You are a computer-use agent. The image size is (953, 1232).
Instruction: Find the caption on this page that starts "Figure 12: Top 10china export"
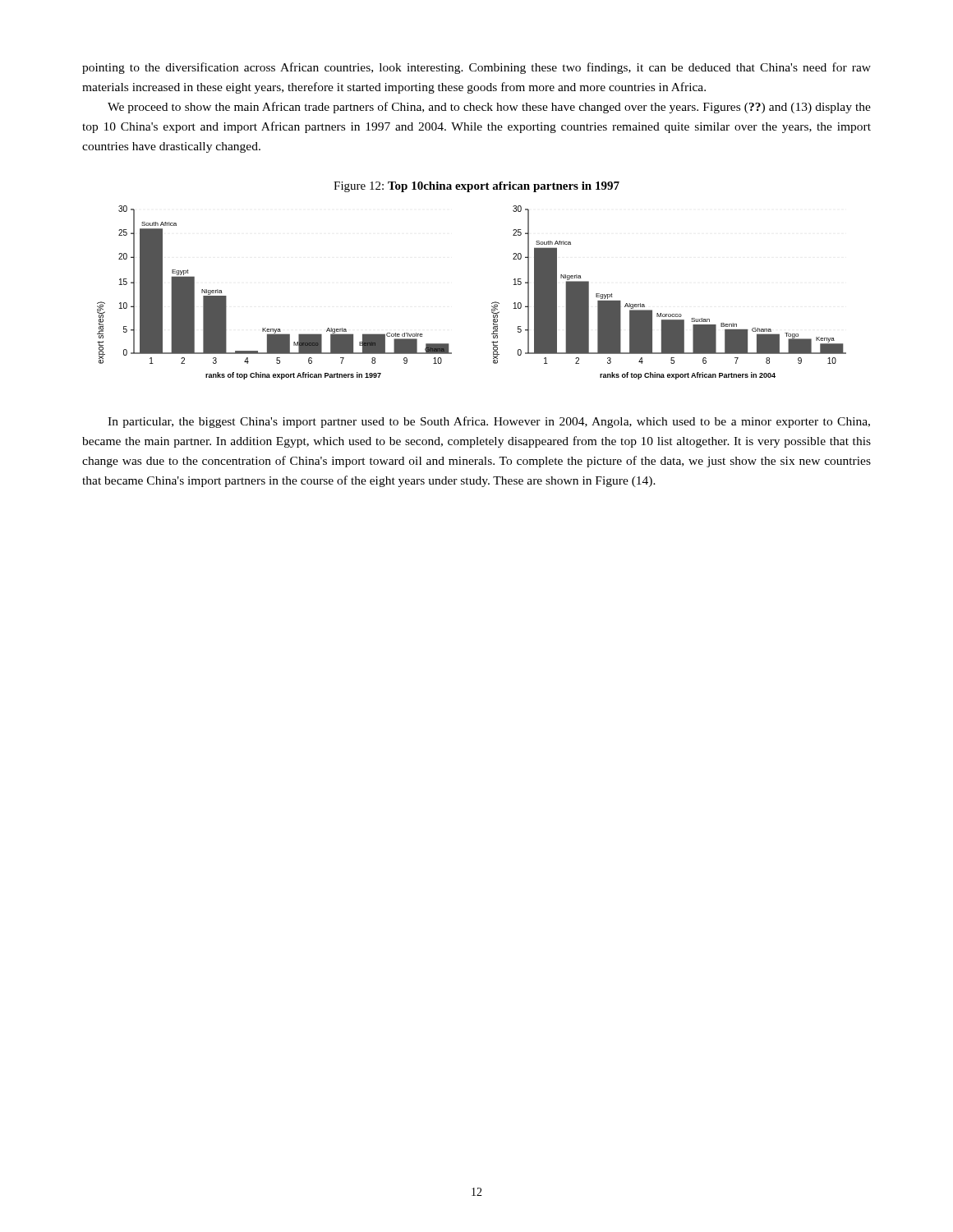(476, 186)
